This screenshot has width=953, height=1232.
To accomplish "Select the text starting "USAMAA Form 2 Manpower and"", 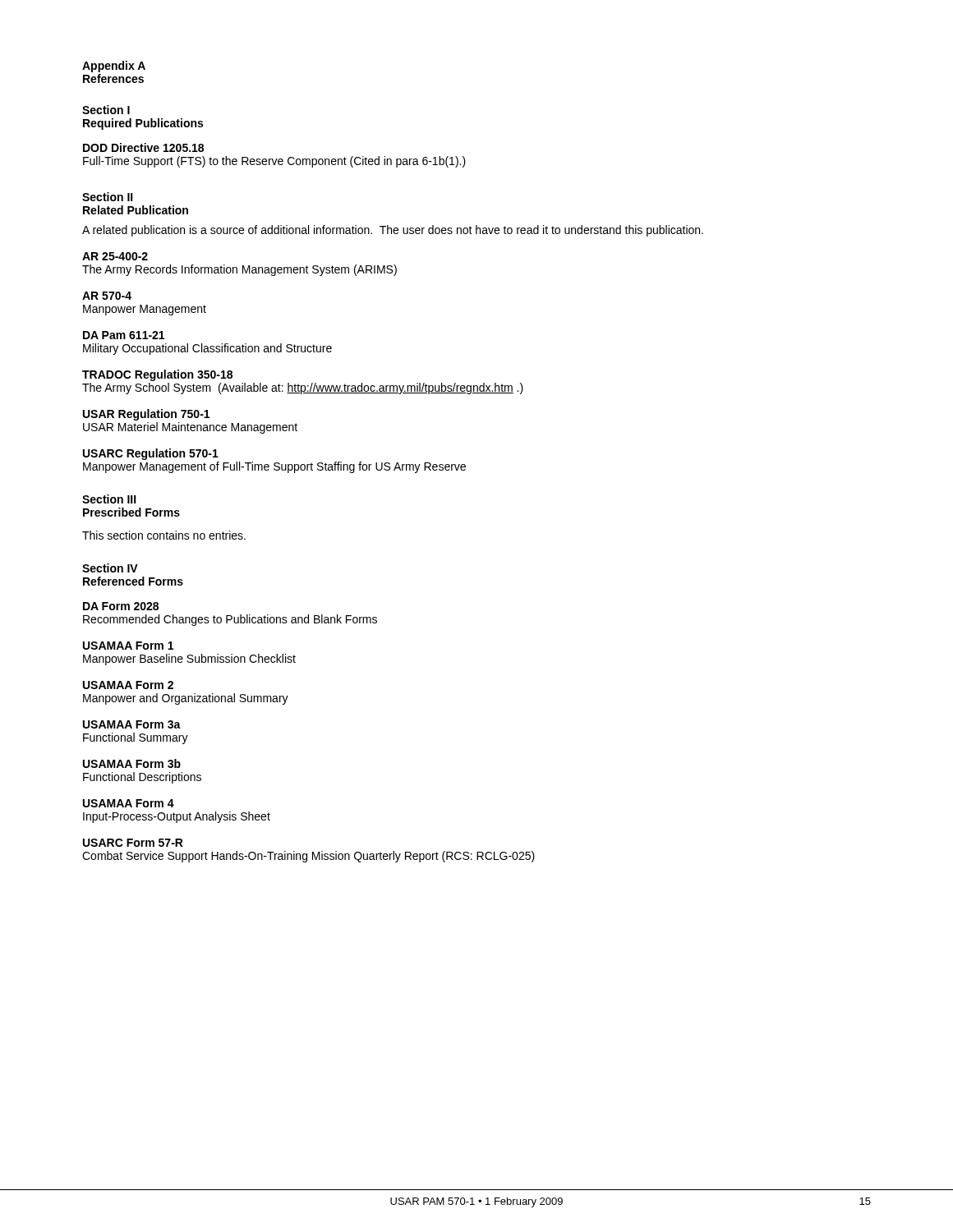I will coord(128,685).
